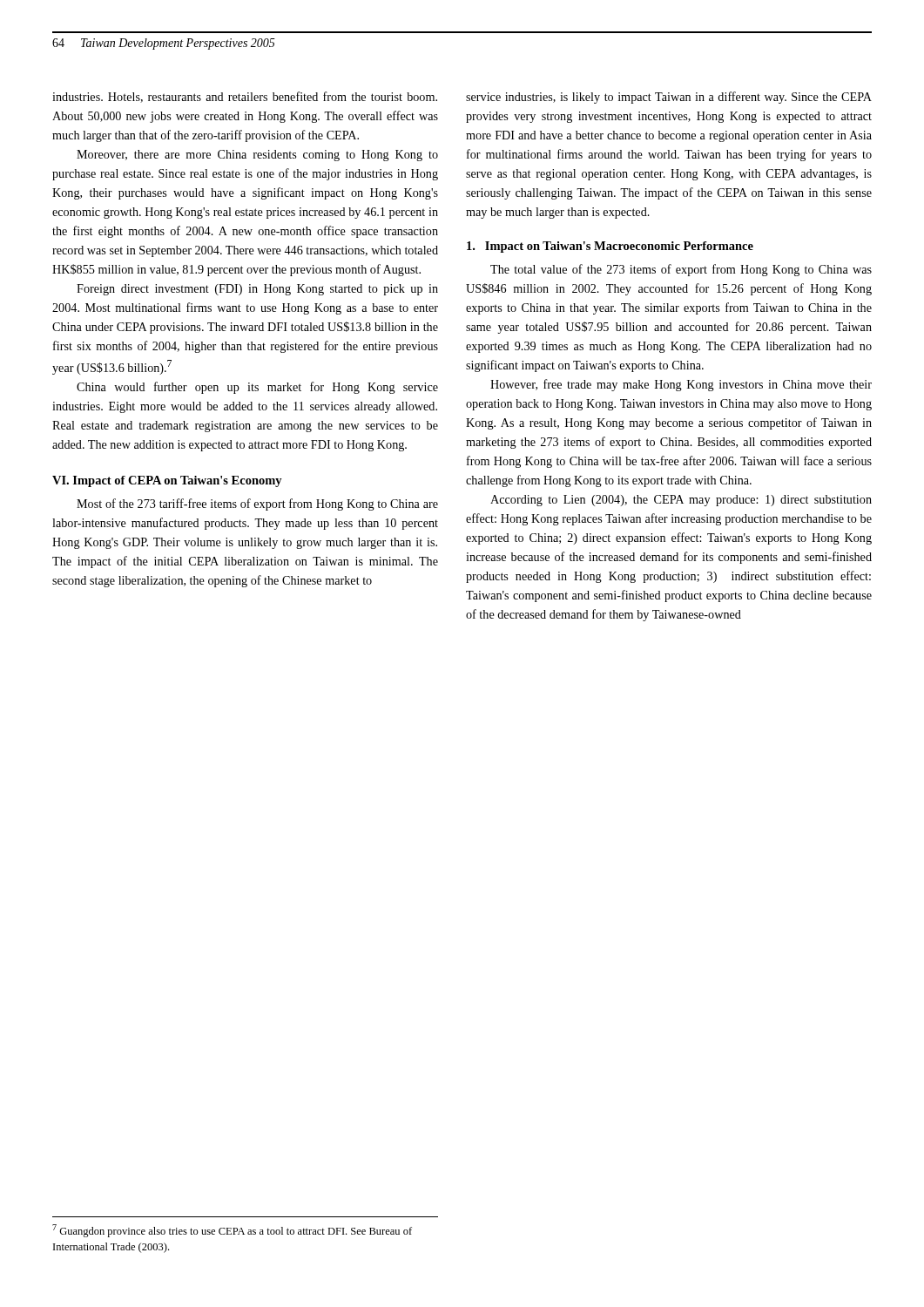Select the region starting "industries. Hotels, restaurants and"
Viewport: 924px width, 1307px height.
(245, 116)
